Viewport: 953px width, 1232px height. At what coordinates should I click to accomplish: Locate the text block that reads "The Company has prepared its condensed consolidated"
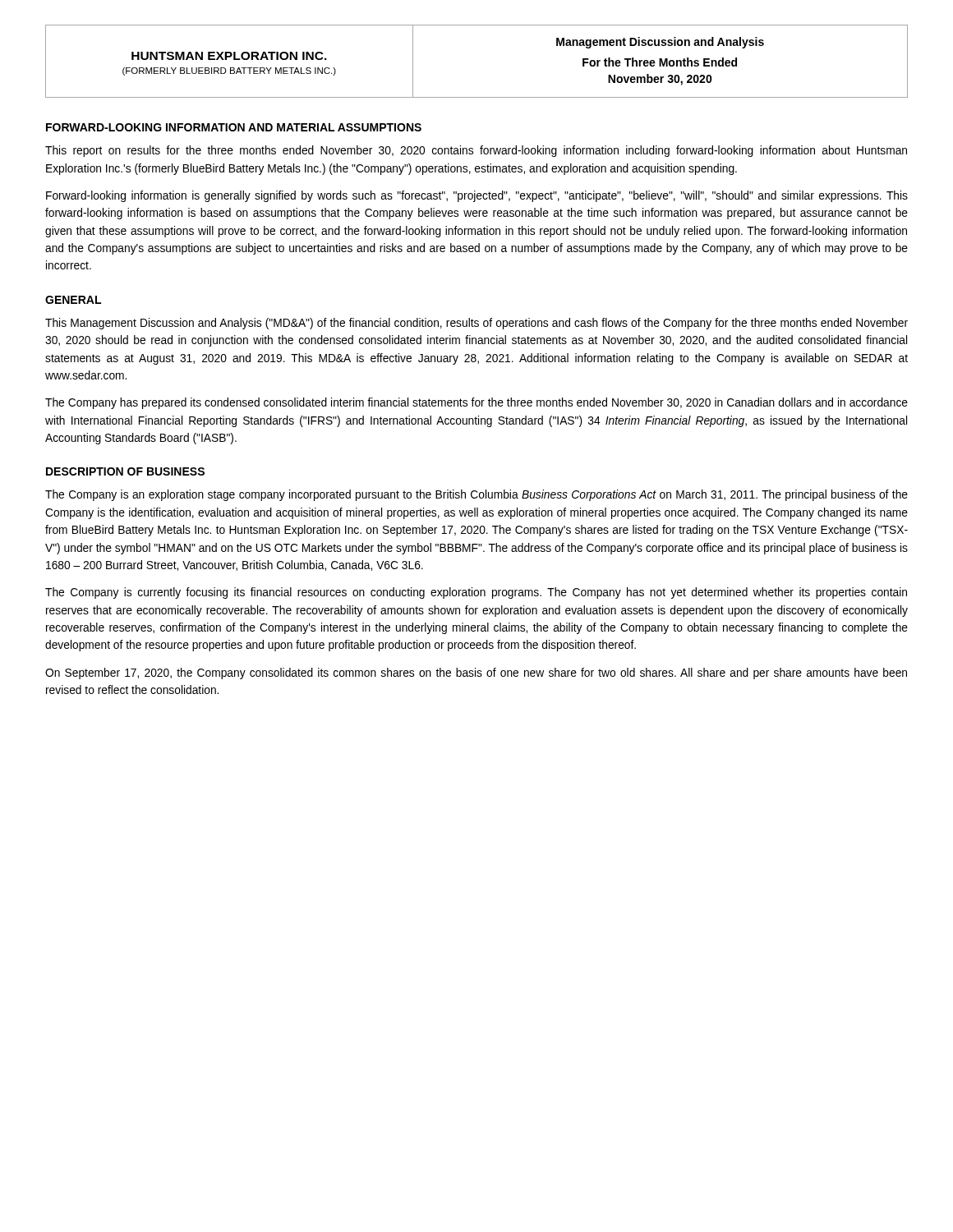click(476, 421)
